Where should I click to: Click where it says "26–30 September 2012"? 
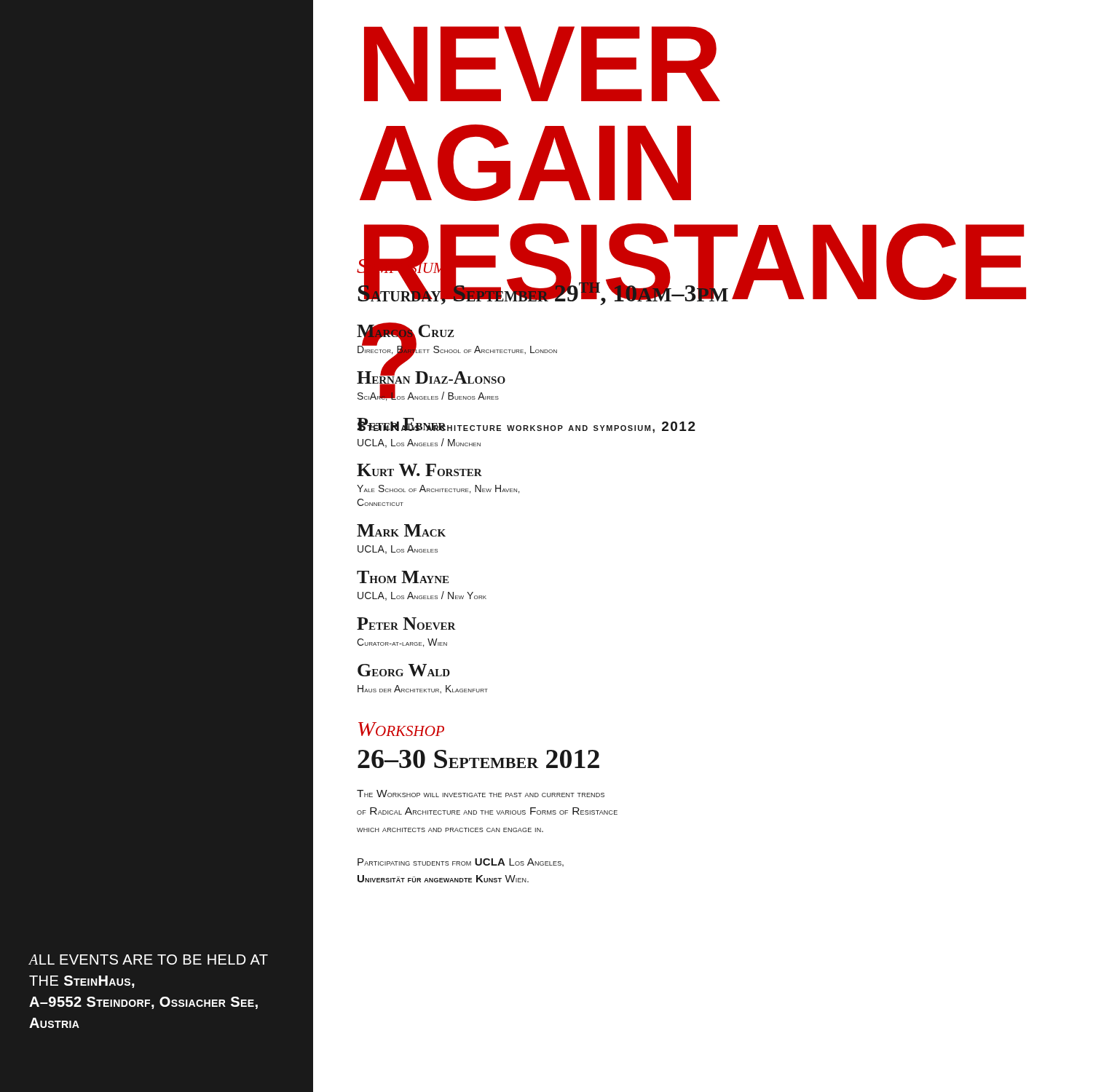(x=479, y=758)
